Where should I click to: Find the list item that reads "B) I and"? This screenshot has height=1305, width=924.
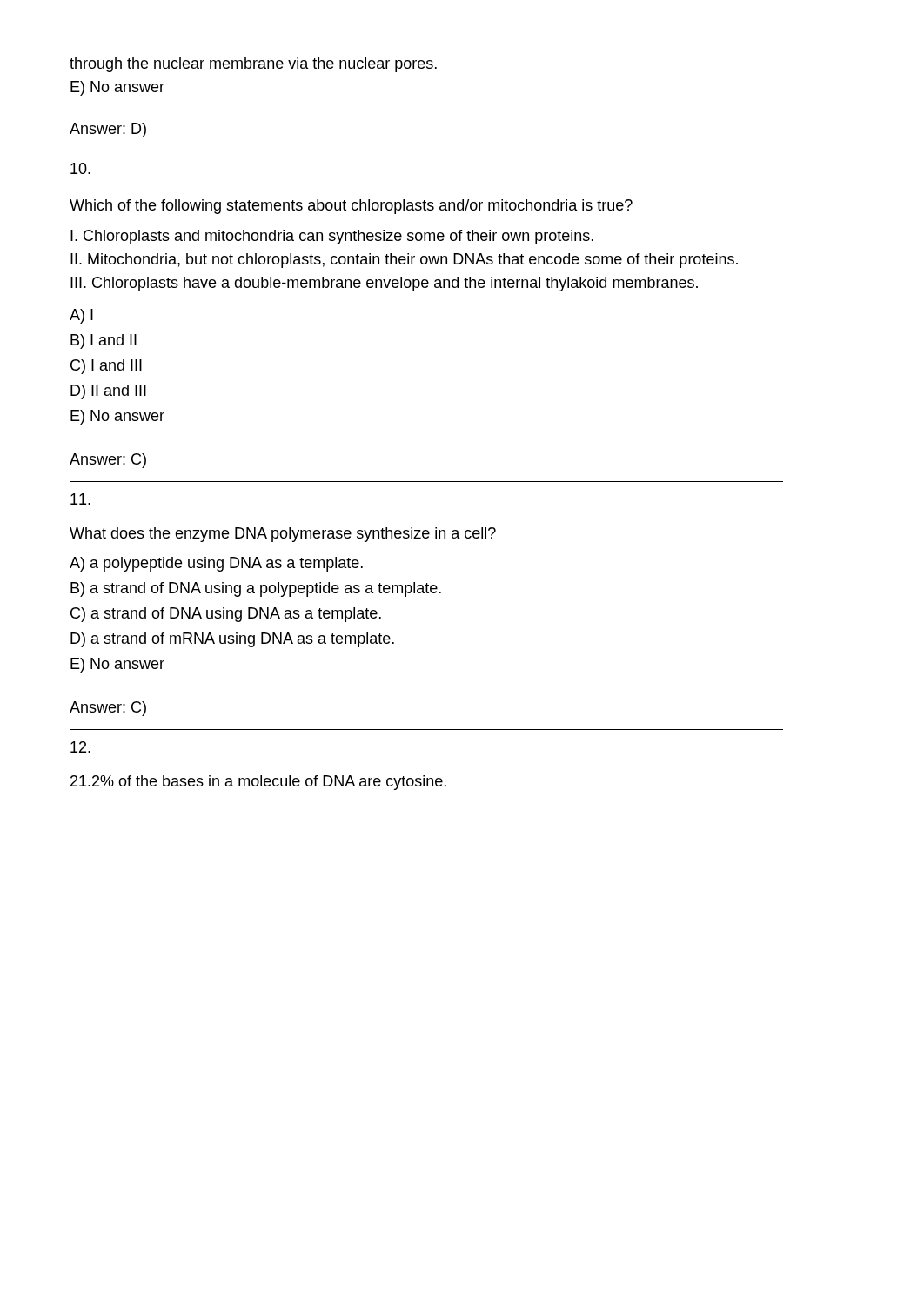point(104,340)
